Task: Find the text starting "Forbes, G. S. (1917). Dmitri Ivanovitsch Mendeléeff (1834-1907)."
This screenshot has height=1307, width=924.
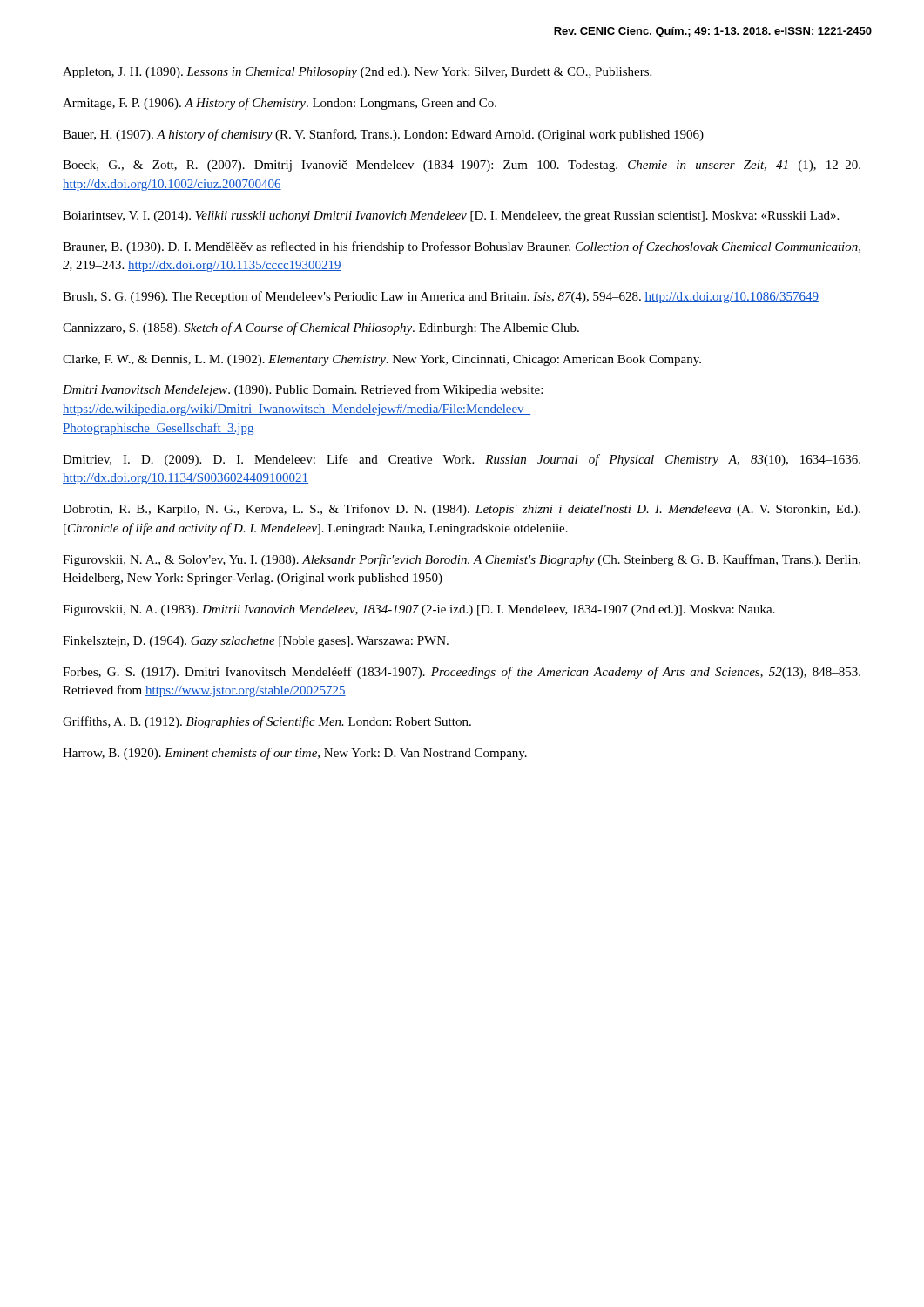Action: click(x=462, y=681)
